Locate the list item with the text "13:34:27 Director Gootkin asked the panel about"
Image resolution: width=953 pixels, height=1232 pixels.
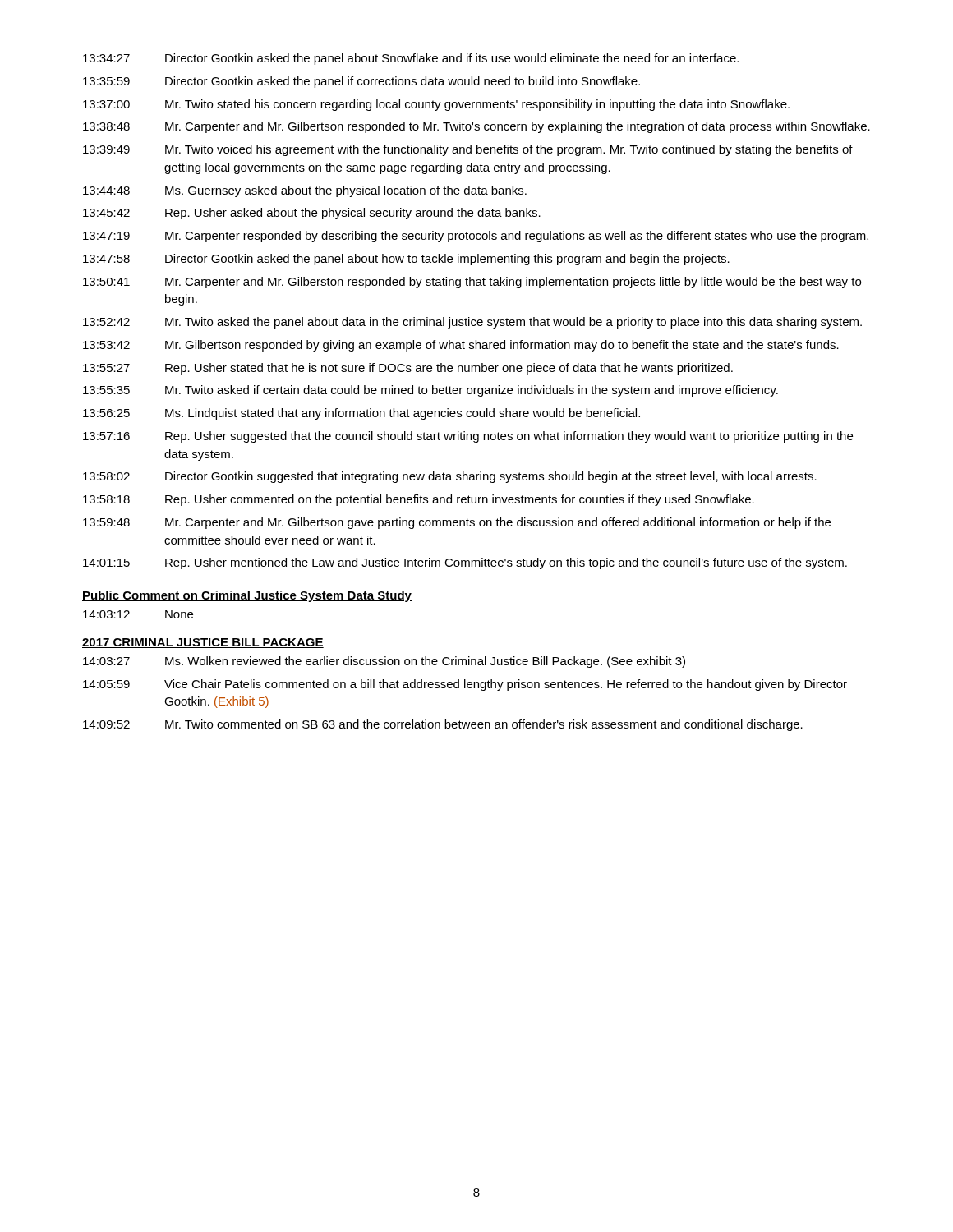[476, 58]
